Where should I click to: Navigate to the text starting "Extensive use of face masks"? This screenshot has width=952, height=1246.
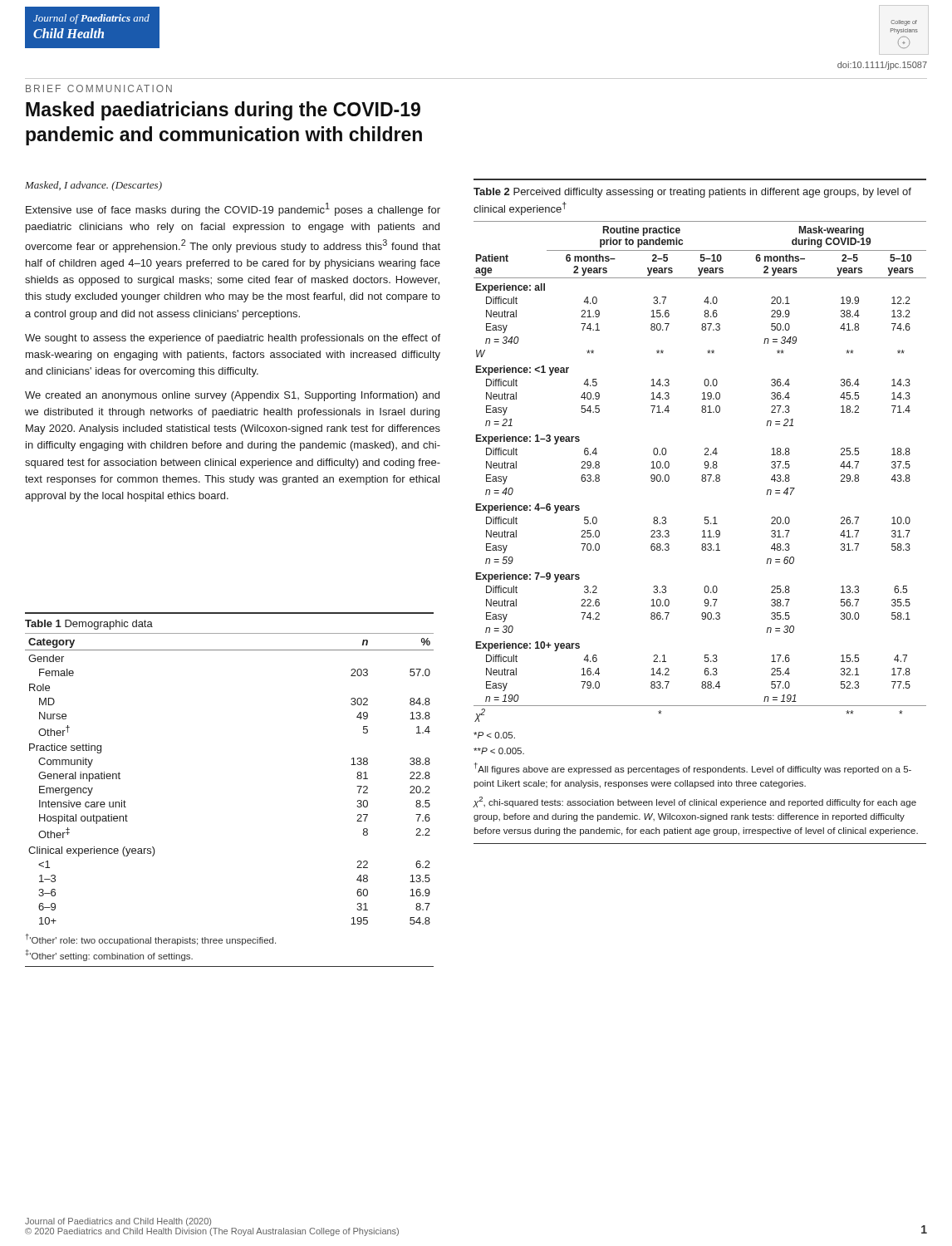tap(233, 260)
